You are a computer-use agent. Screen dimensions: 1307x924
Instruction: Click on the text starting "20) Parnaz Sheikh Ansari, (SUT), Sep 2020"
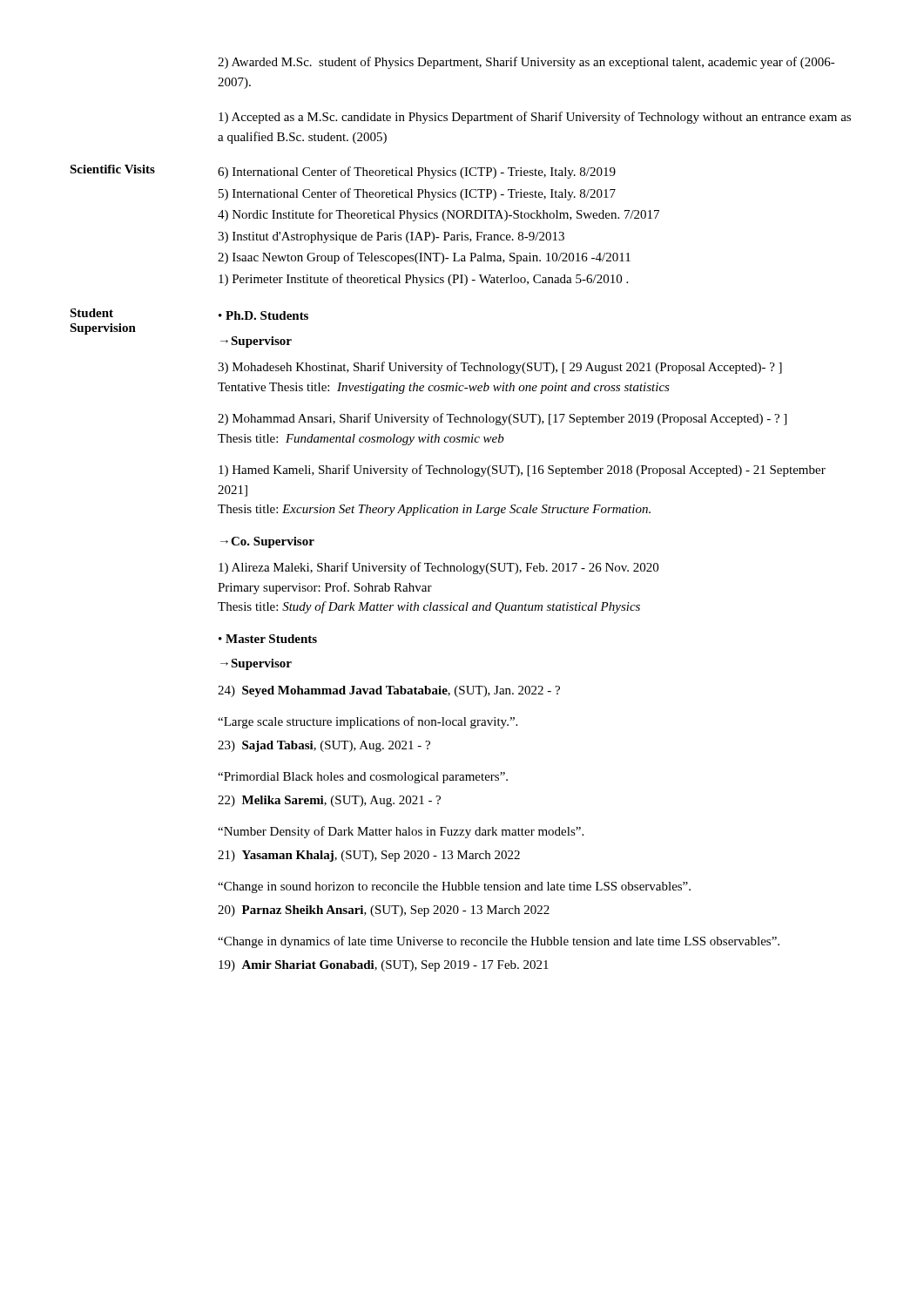pos(536,925)
